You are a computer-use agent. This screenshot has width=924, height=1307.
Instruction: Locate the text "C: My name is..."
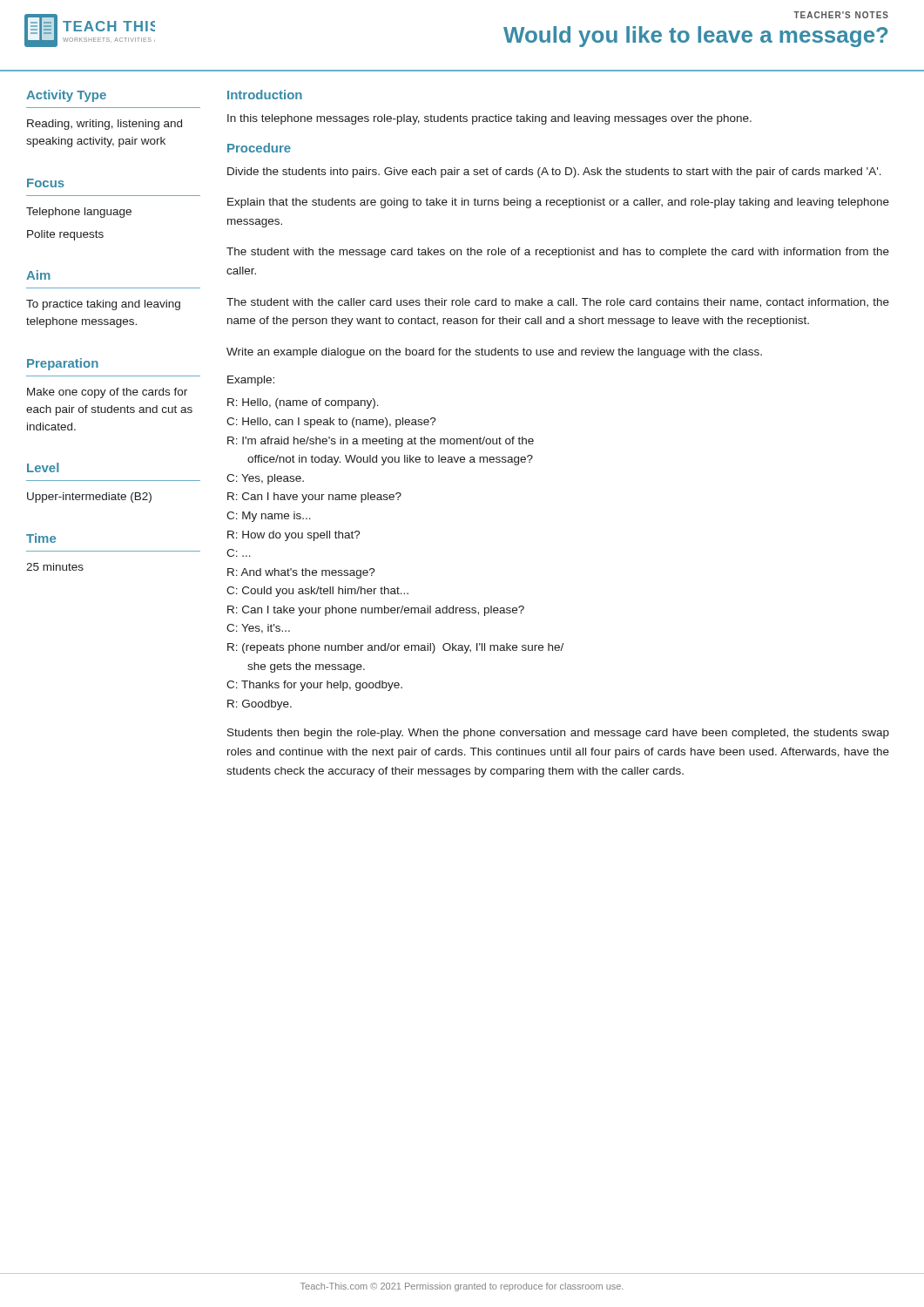pyautogui.click(x=269, y=517)
